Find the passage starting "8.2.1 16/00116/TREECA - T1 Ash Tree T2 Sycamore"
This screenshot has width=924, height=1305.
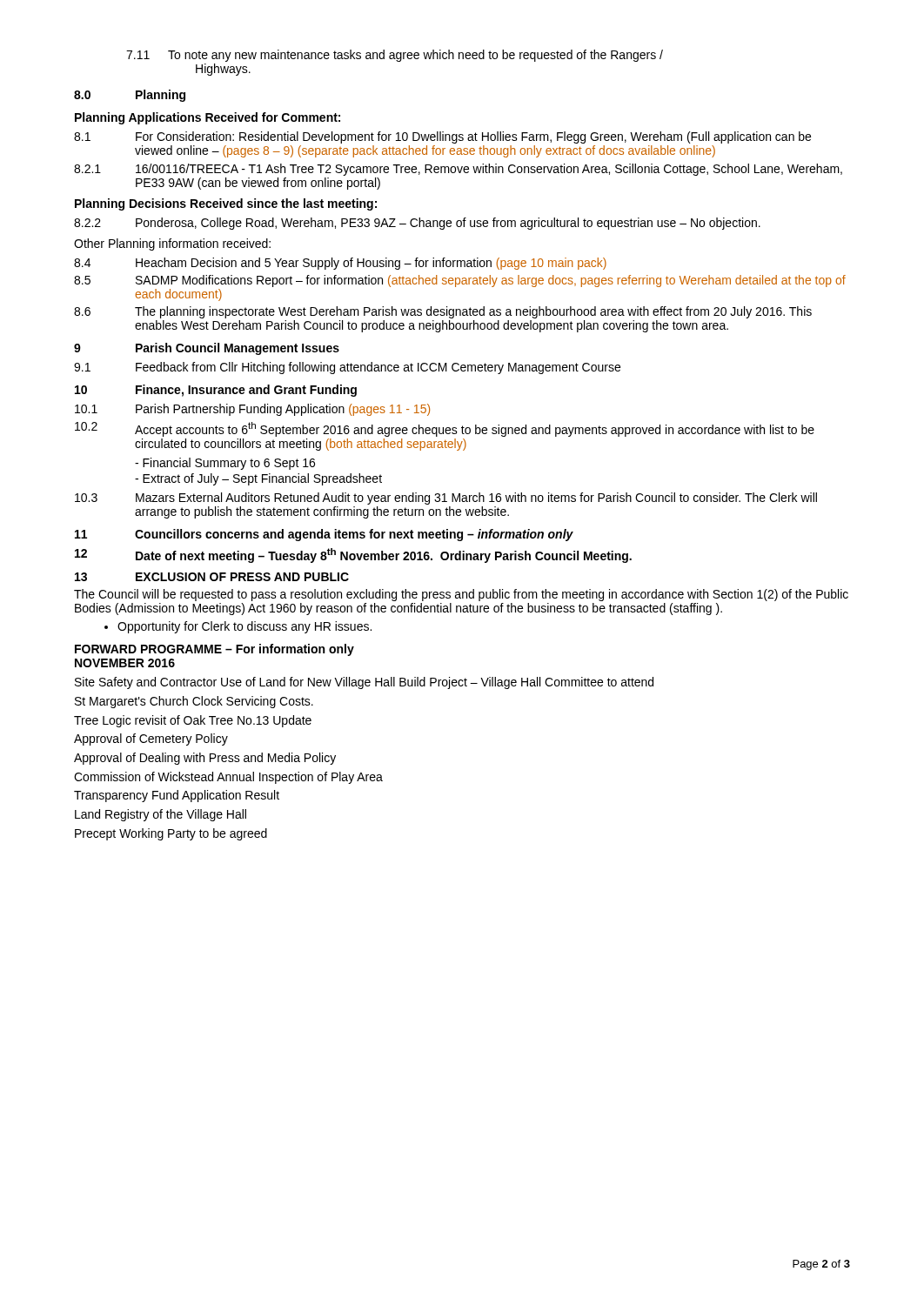pyautogui.click(x=462, y=176)
